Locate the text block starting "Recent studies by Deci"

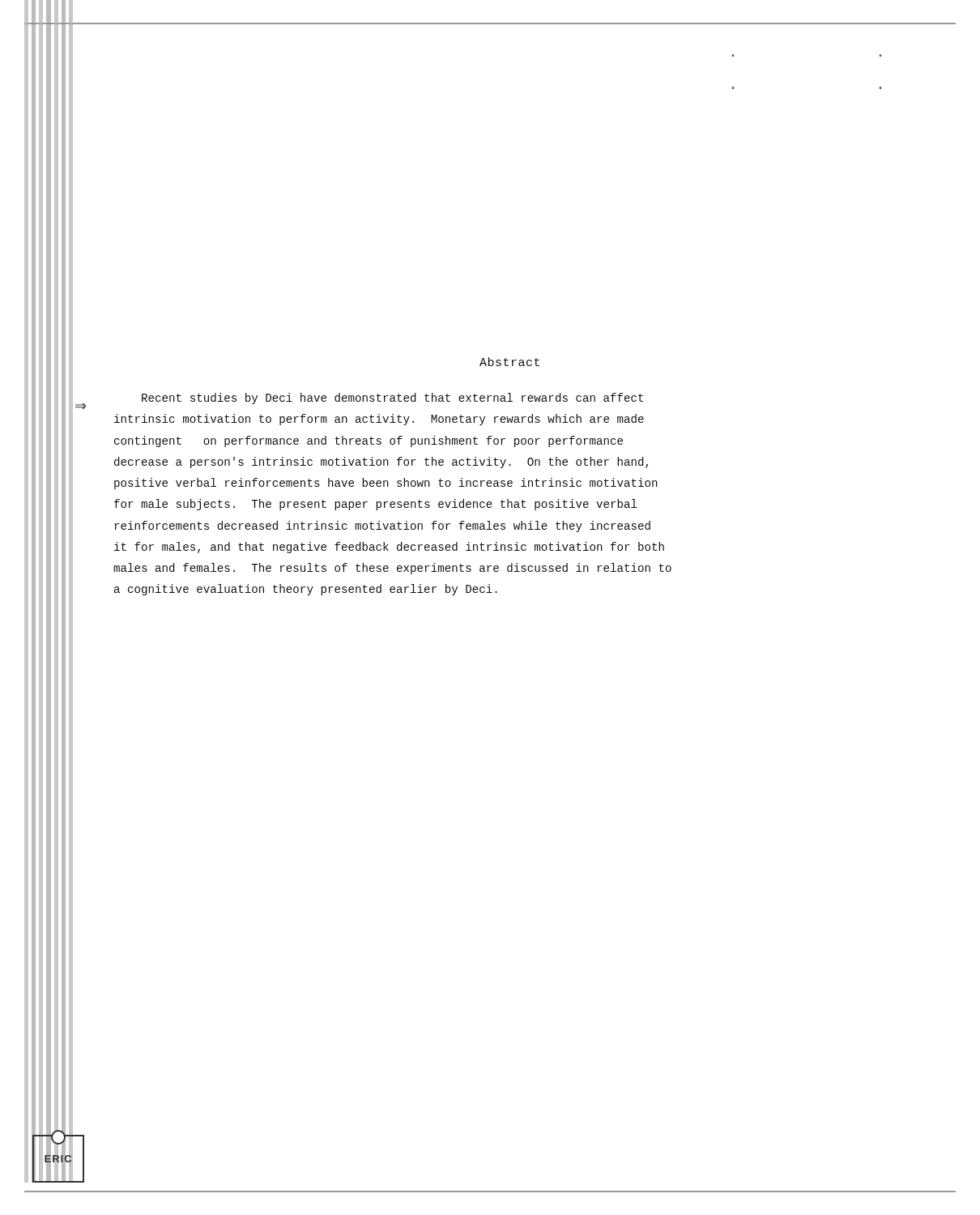tap(393, 494)
